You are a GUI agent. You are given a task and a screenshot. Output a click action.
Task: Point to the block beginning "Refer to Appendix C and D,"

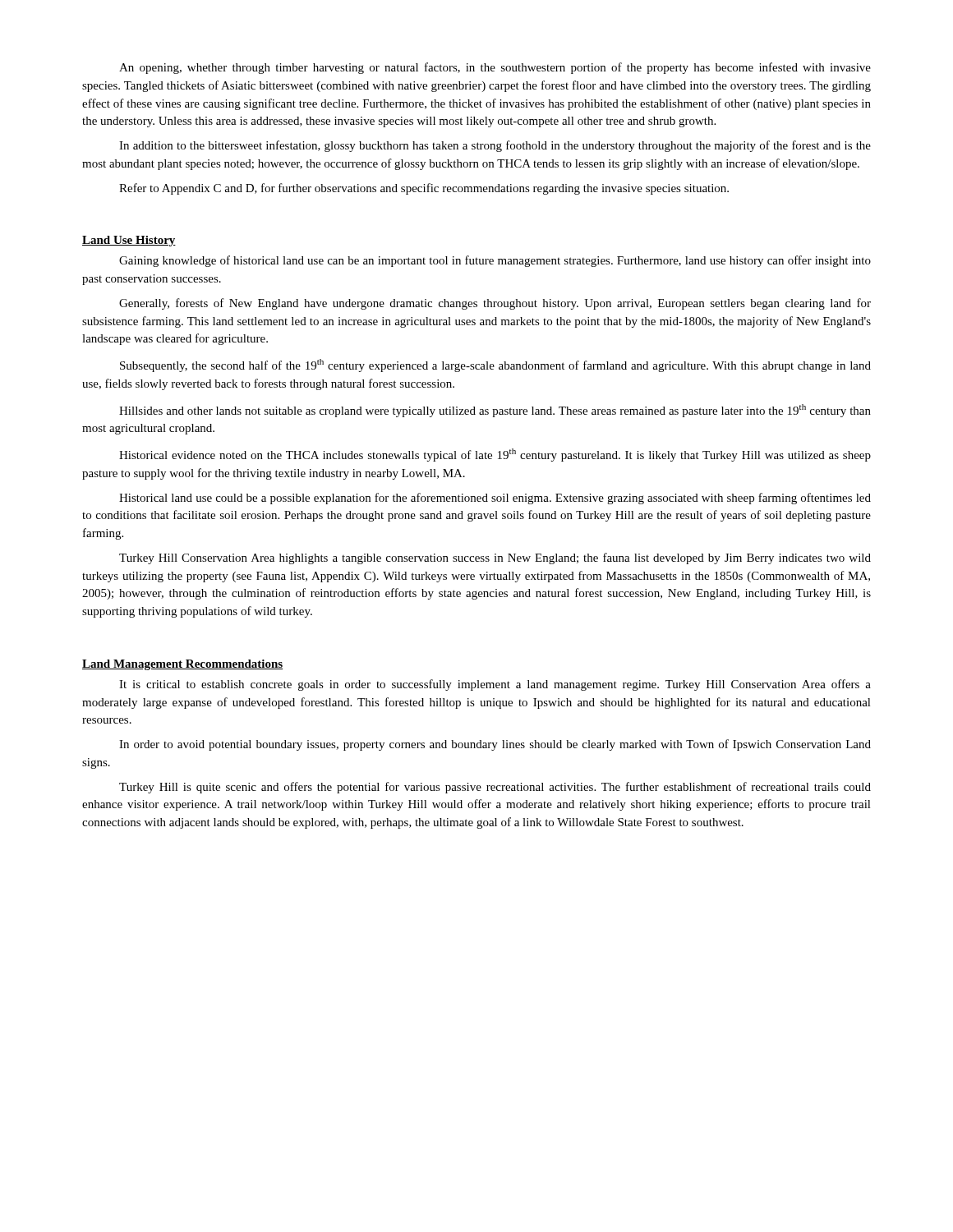pyautogui.click(x=476, y=188)
